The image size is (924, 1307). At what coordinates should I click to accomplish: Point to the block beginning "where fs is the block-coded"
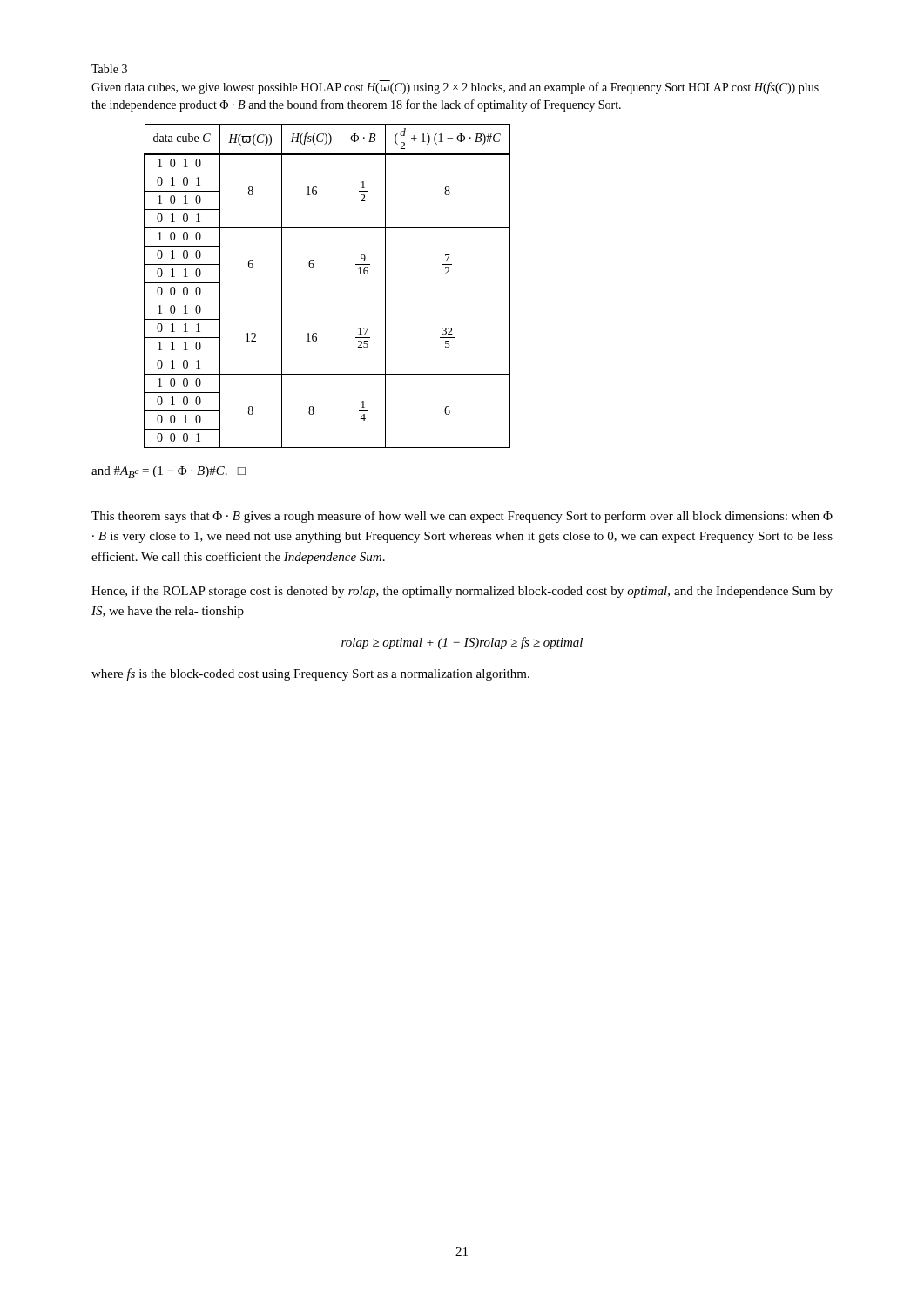[x=311, y=674]
